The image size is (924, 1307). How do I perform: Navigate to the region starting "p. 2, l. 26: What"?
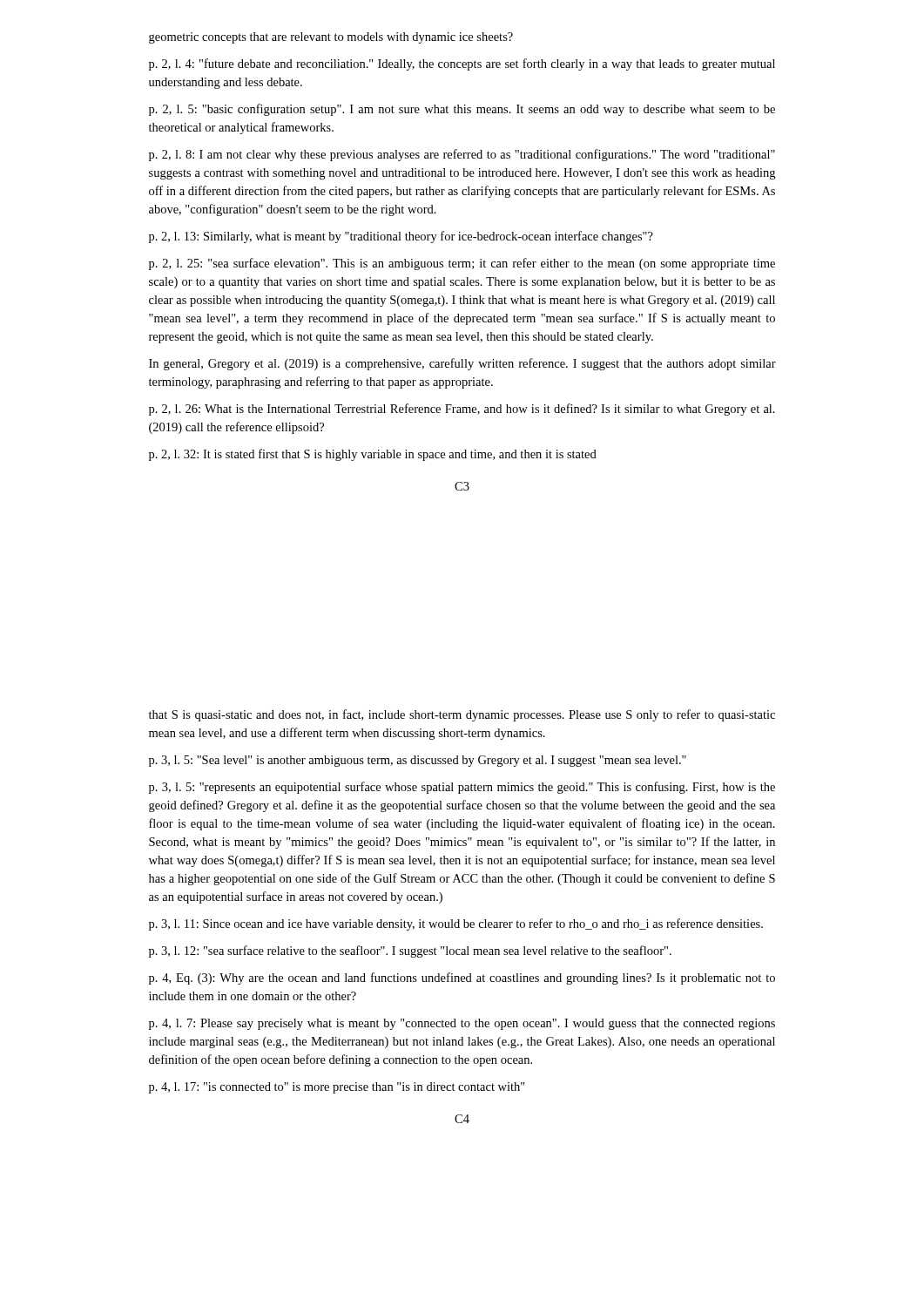[x=462, y=418]
